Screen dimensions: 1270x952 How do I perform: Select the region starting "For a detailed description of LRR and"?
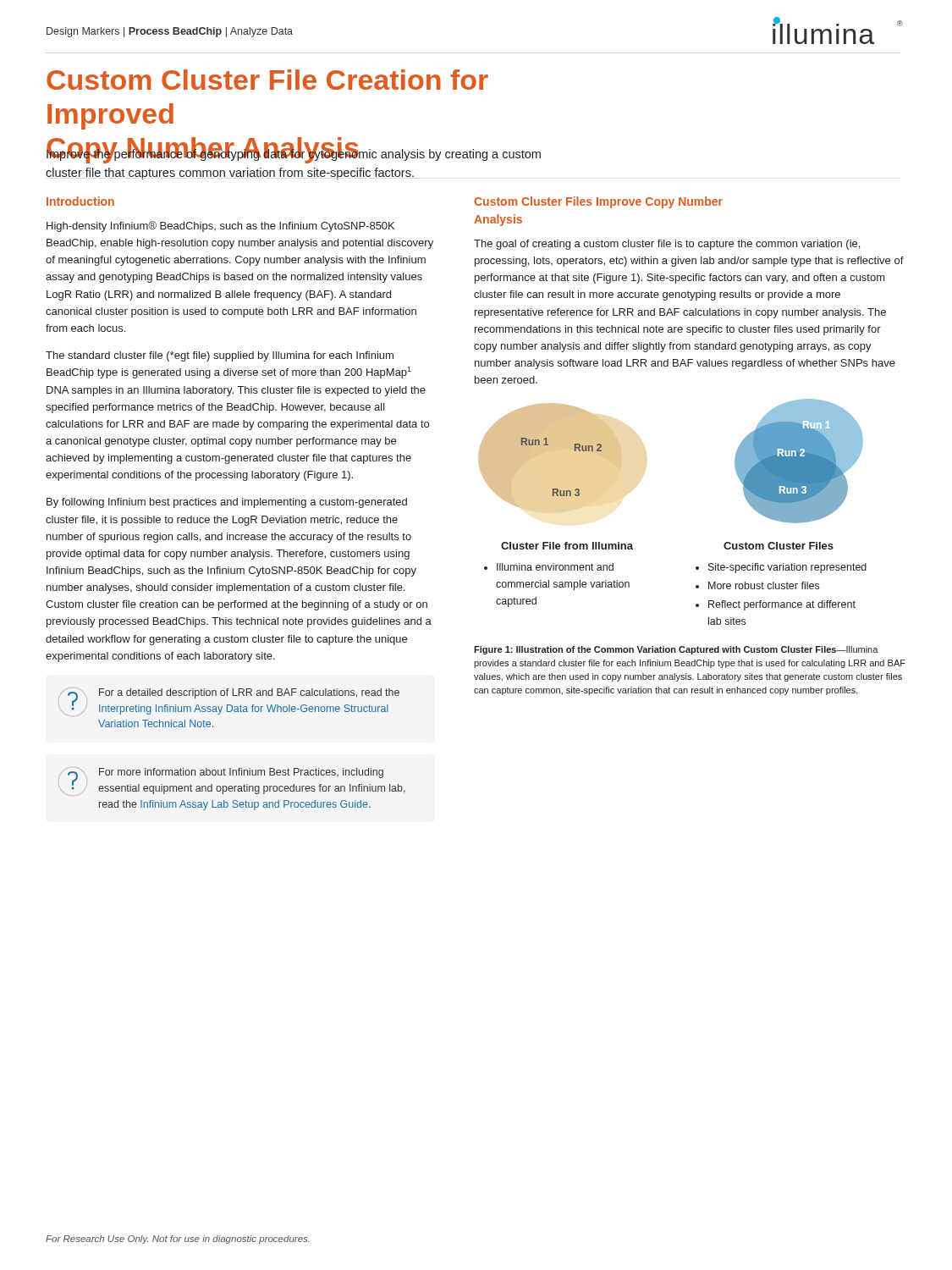(x=240, y=709)
